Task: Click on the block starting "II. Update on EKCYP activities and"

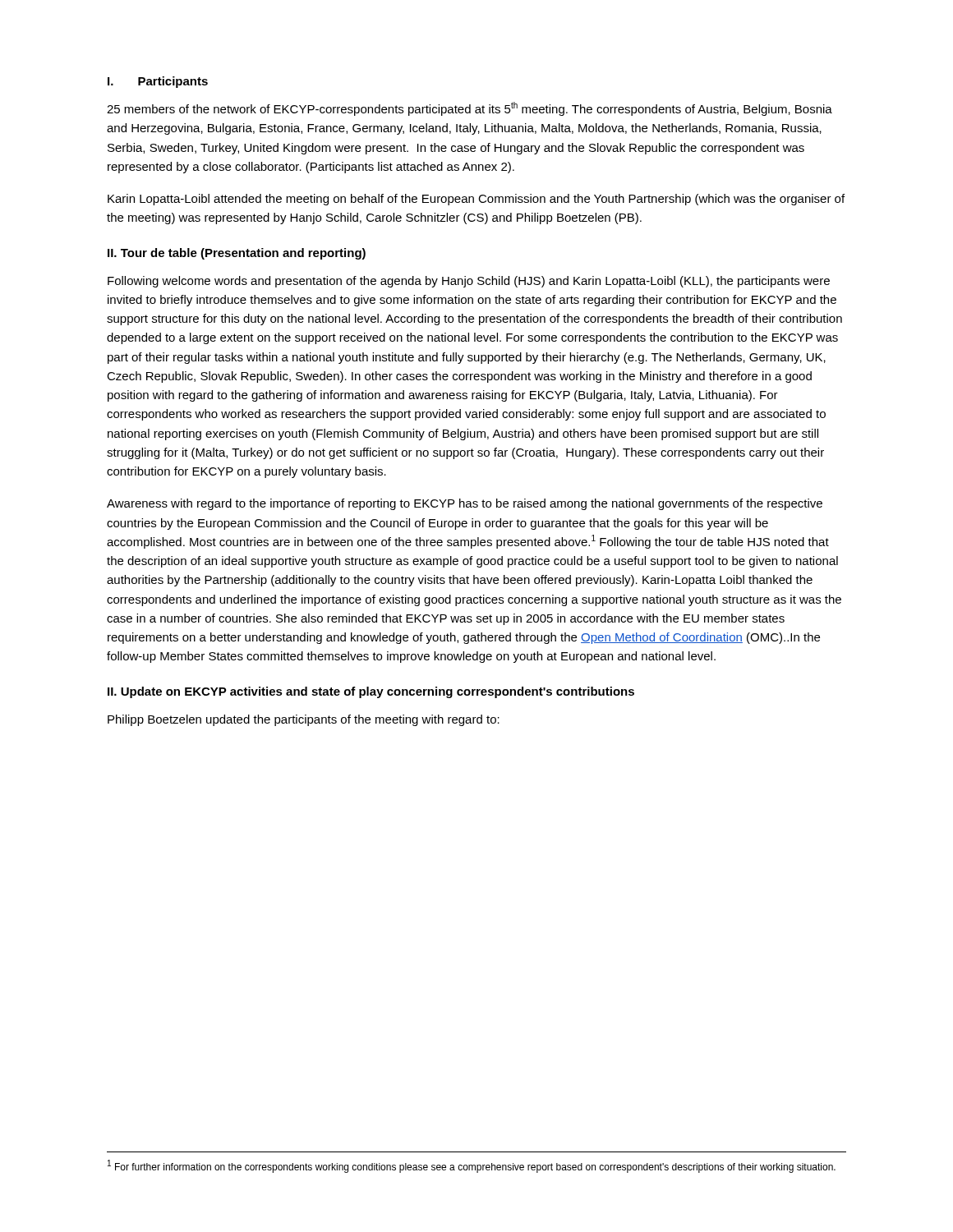Action: (x=371, y=691)
